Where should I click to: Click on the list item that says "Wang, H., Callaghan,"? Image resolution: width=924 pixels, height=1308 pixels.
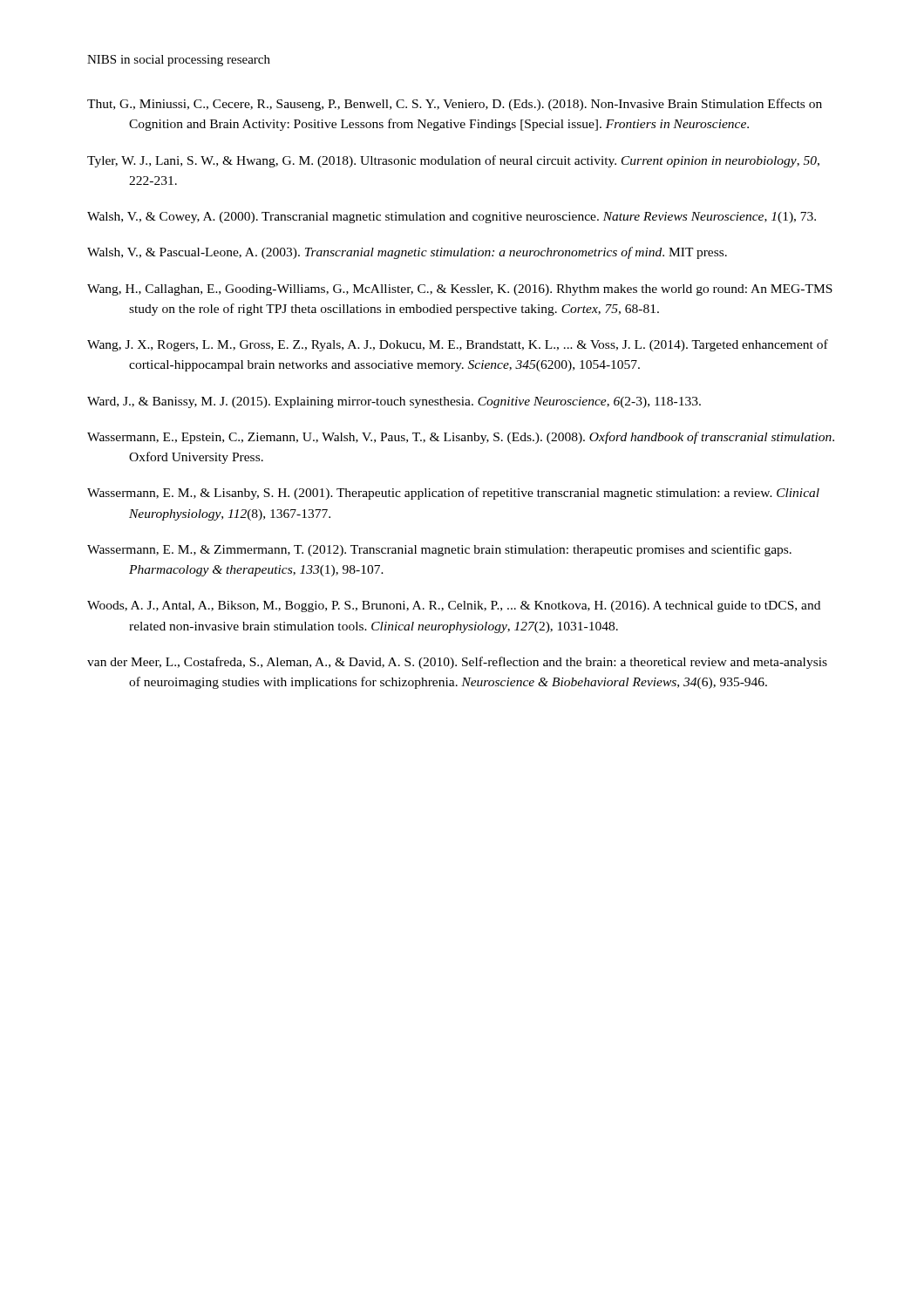point(460,298)
